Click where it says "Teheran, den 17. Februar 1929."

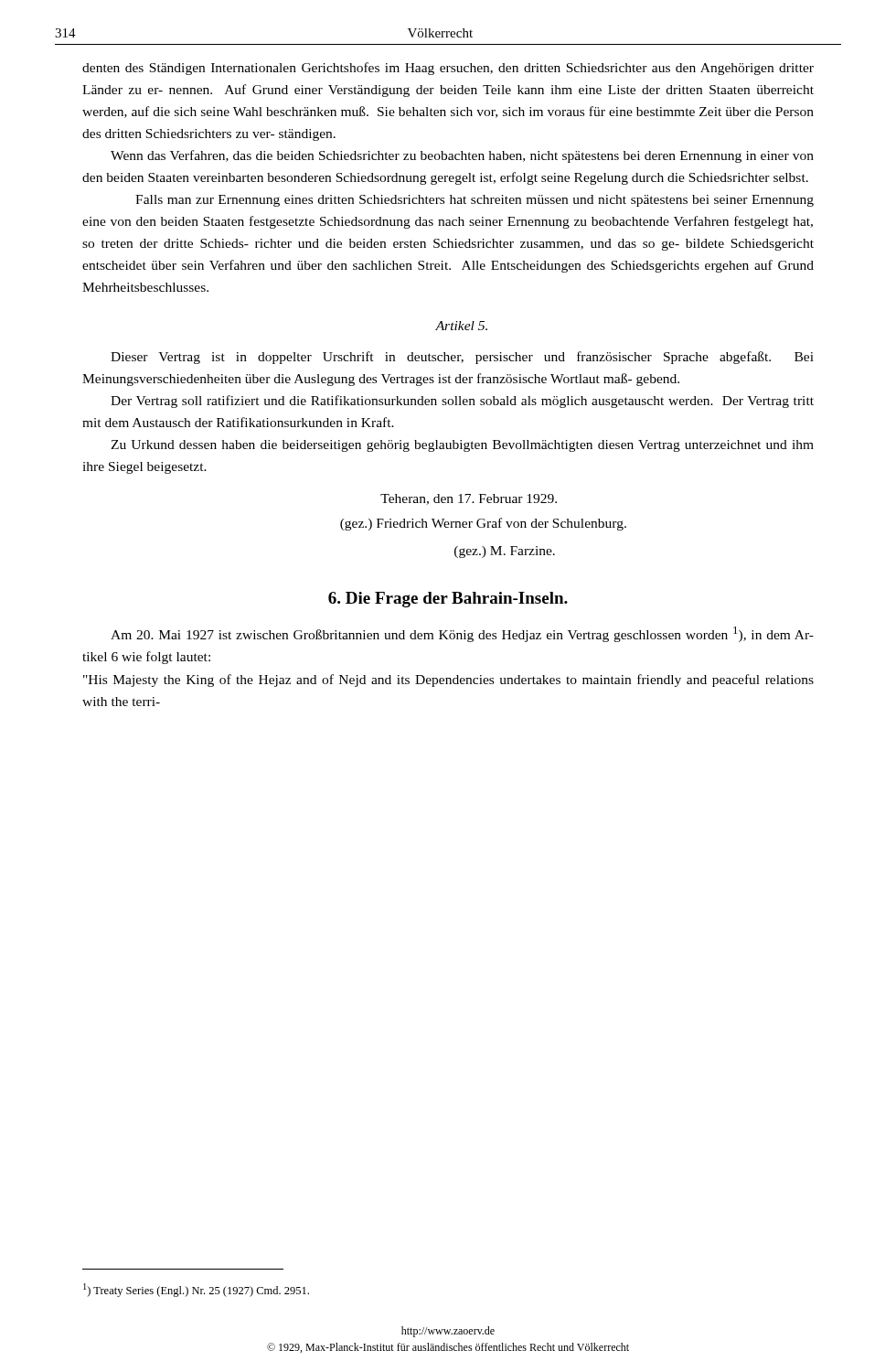[x=448, y=499]
